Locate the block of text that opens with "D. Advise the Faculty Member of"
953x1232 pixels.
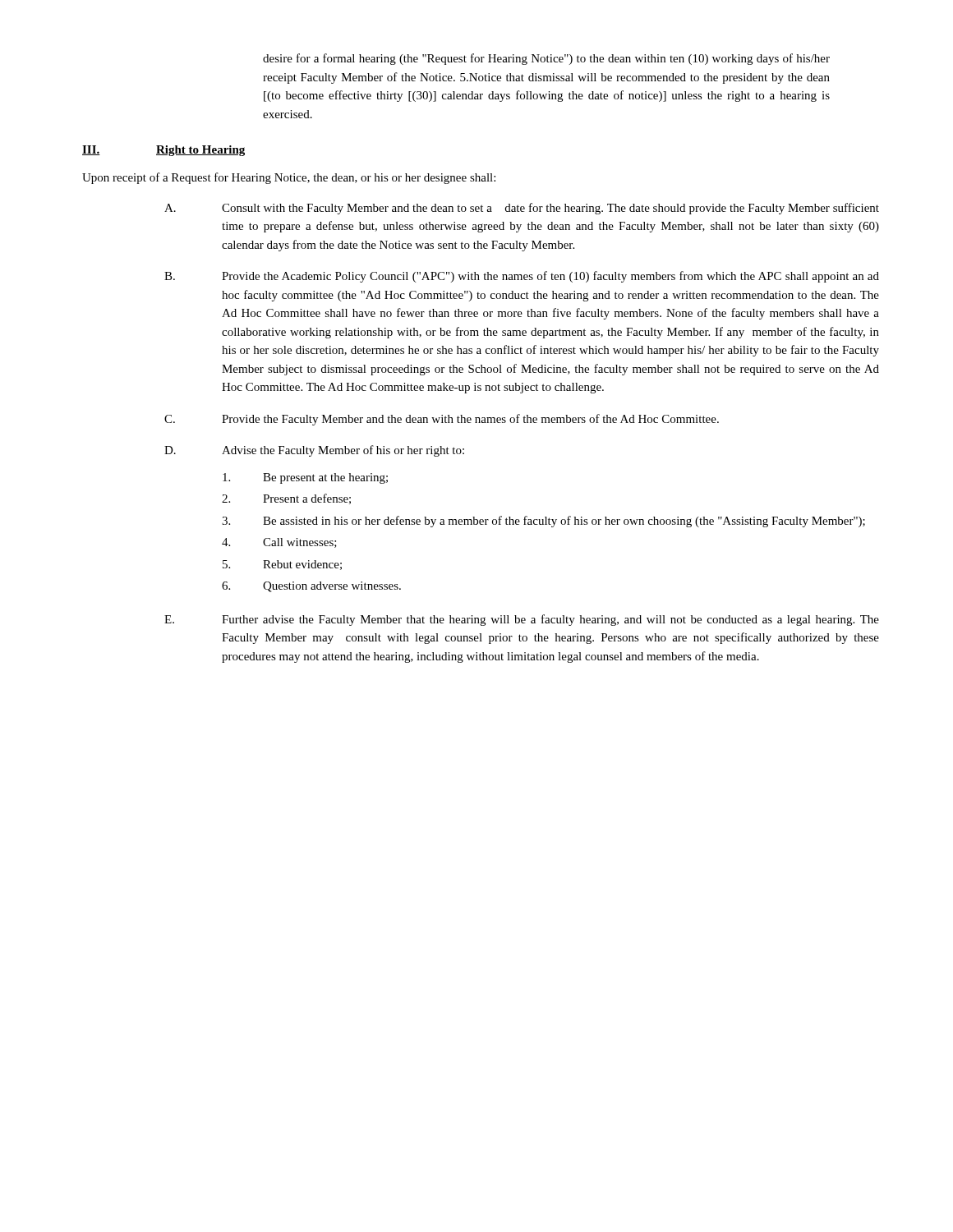[x=522, y=521]
